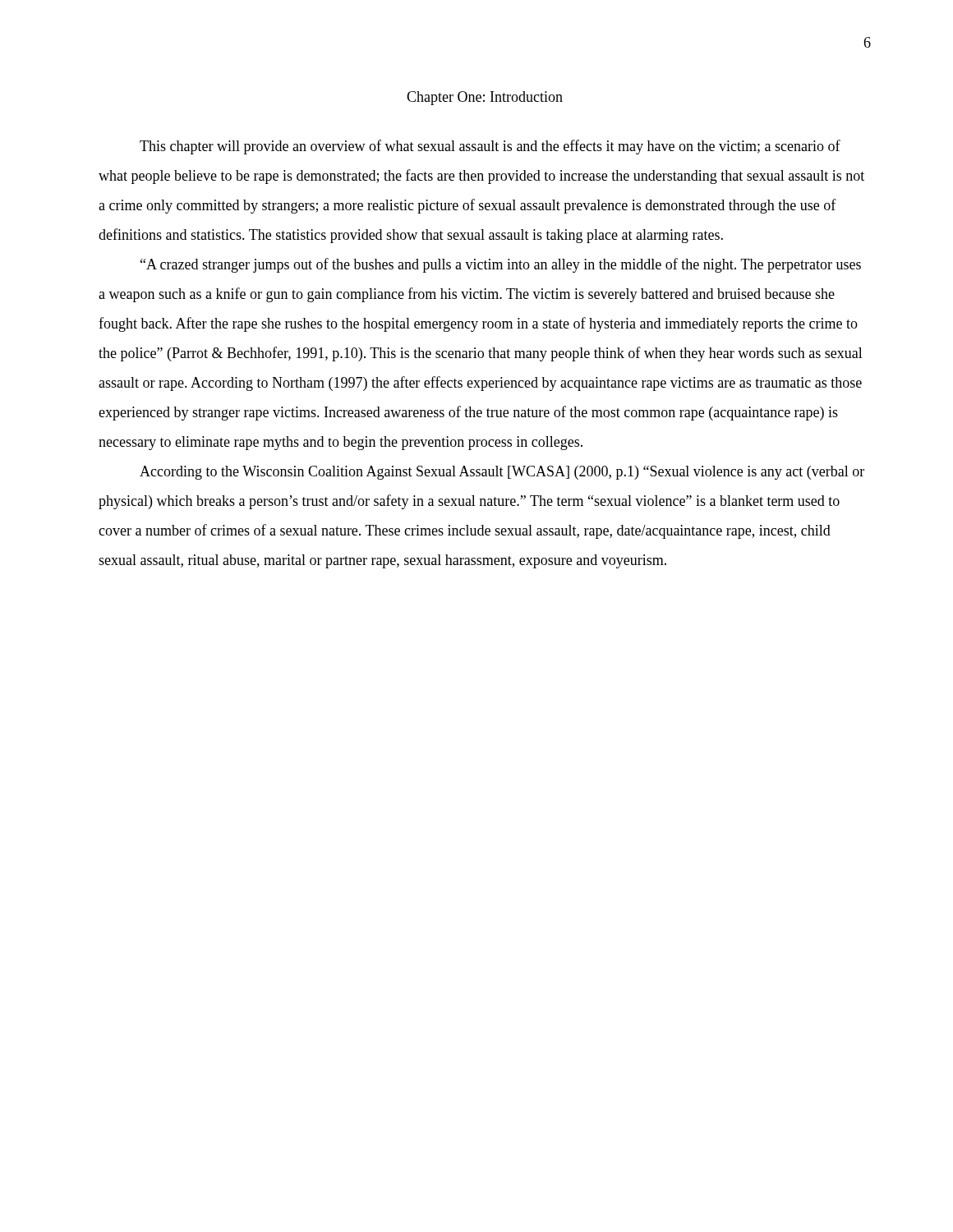Select the text block containing "According to the Wisconsin Coalition"
This screenshot has width=953, height=1232.
pyautogui.click(x=482, y=516)
